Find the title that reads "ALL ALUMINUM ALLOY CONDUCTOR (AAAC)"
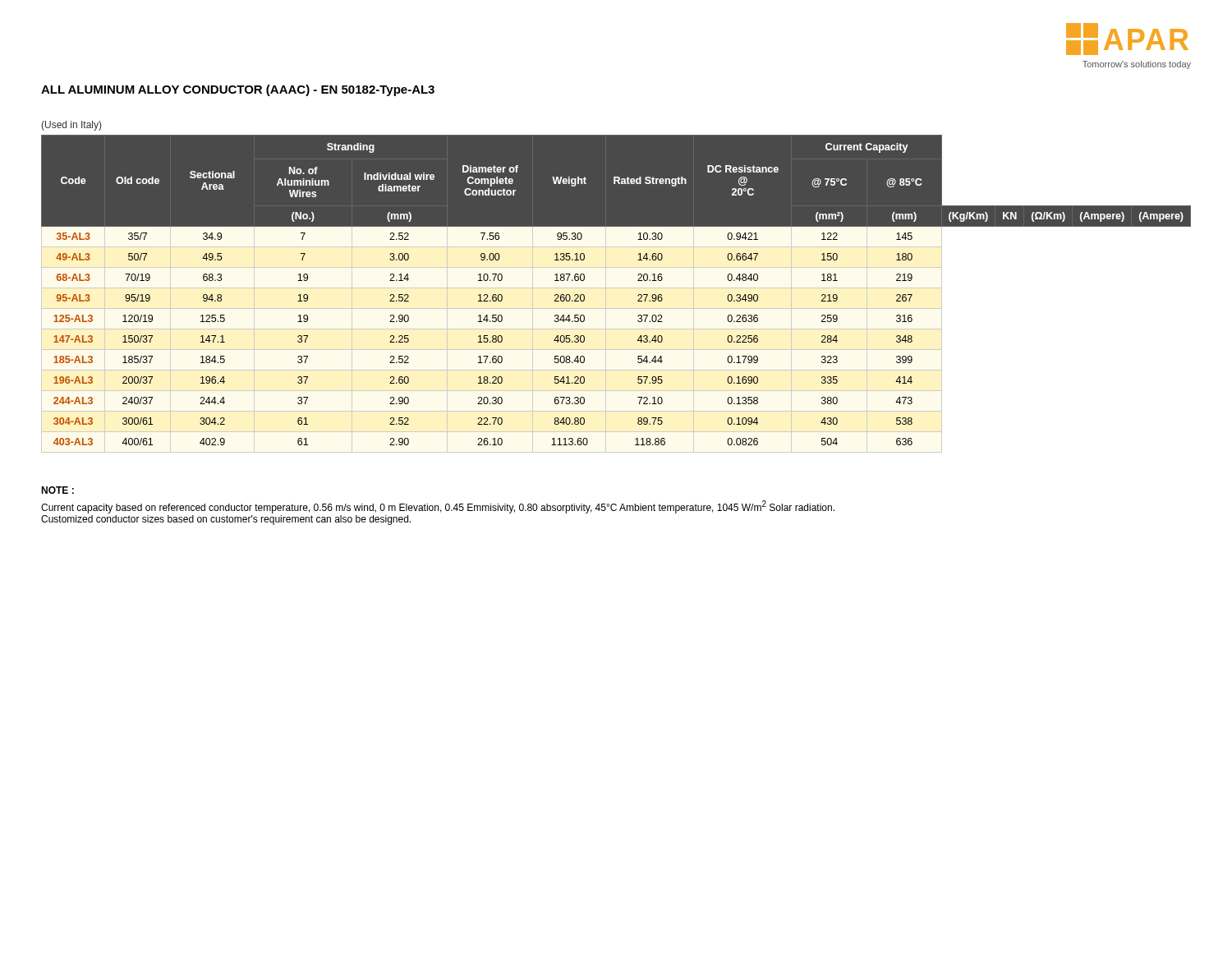 point(238,89)
